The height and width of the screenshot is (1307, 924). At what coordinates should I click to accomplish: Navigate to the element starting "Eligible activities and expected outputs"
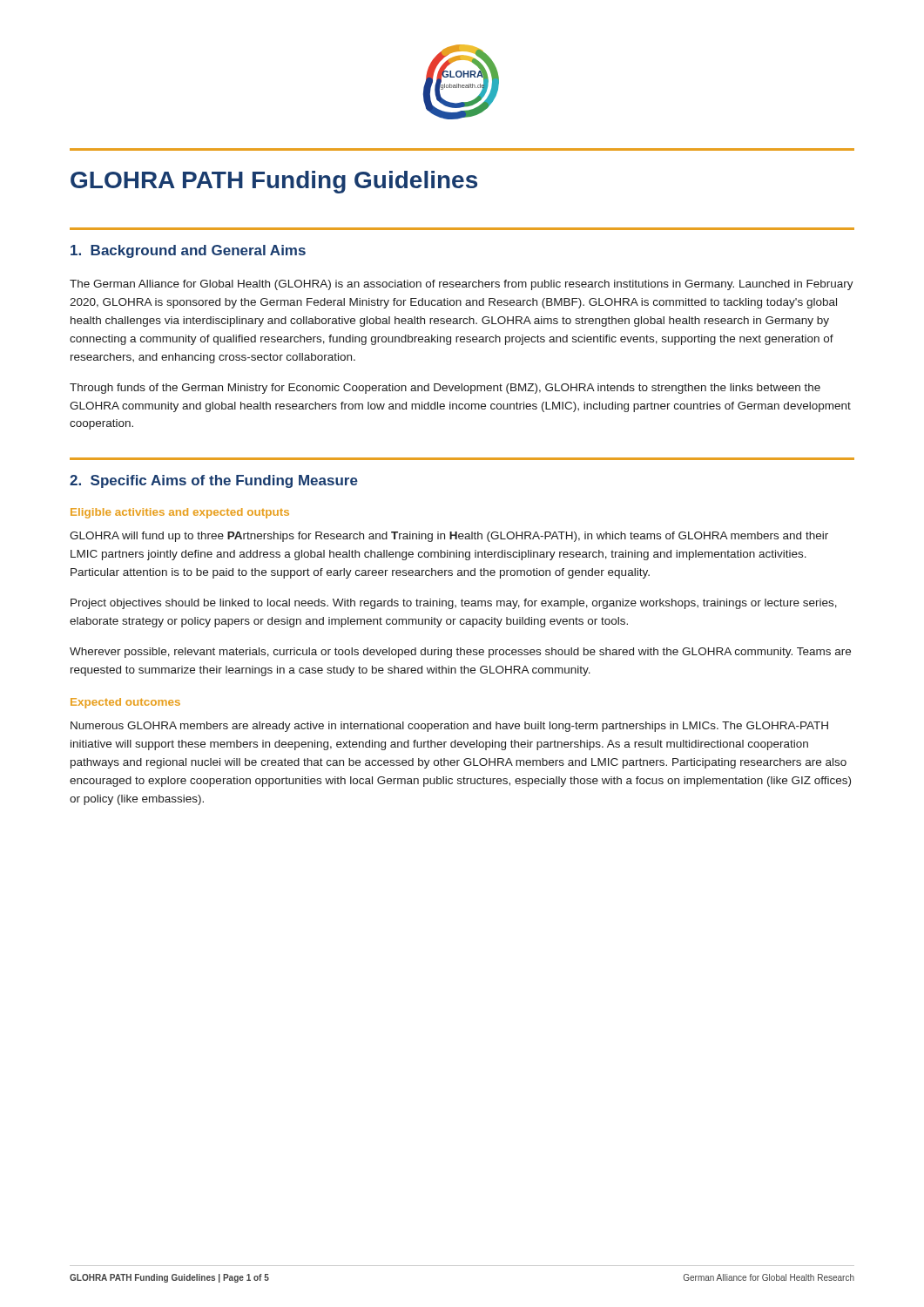point(180,513)
